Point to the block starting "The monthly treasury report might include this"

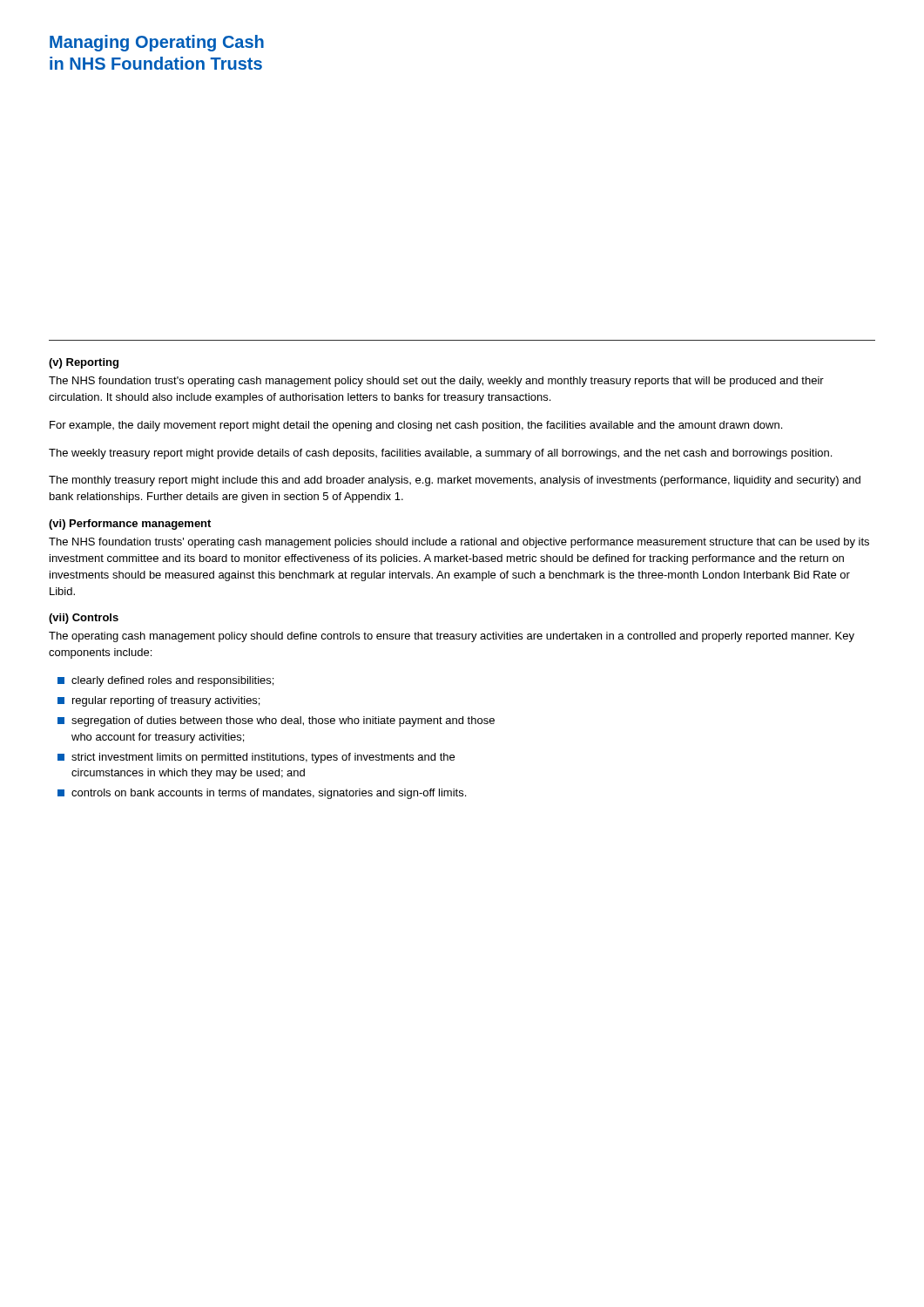point(455,488)
